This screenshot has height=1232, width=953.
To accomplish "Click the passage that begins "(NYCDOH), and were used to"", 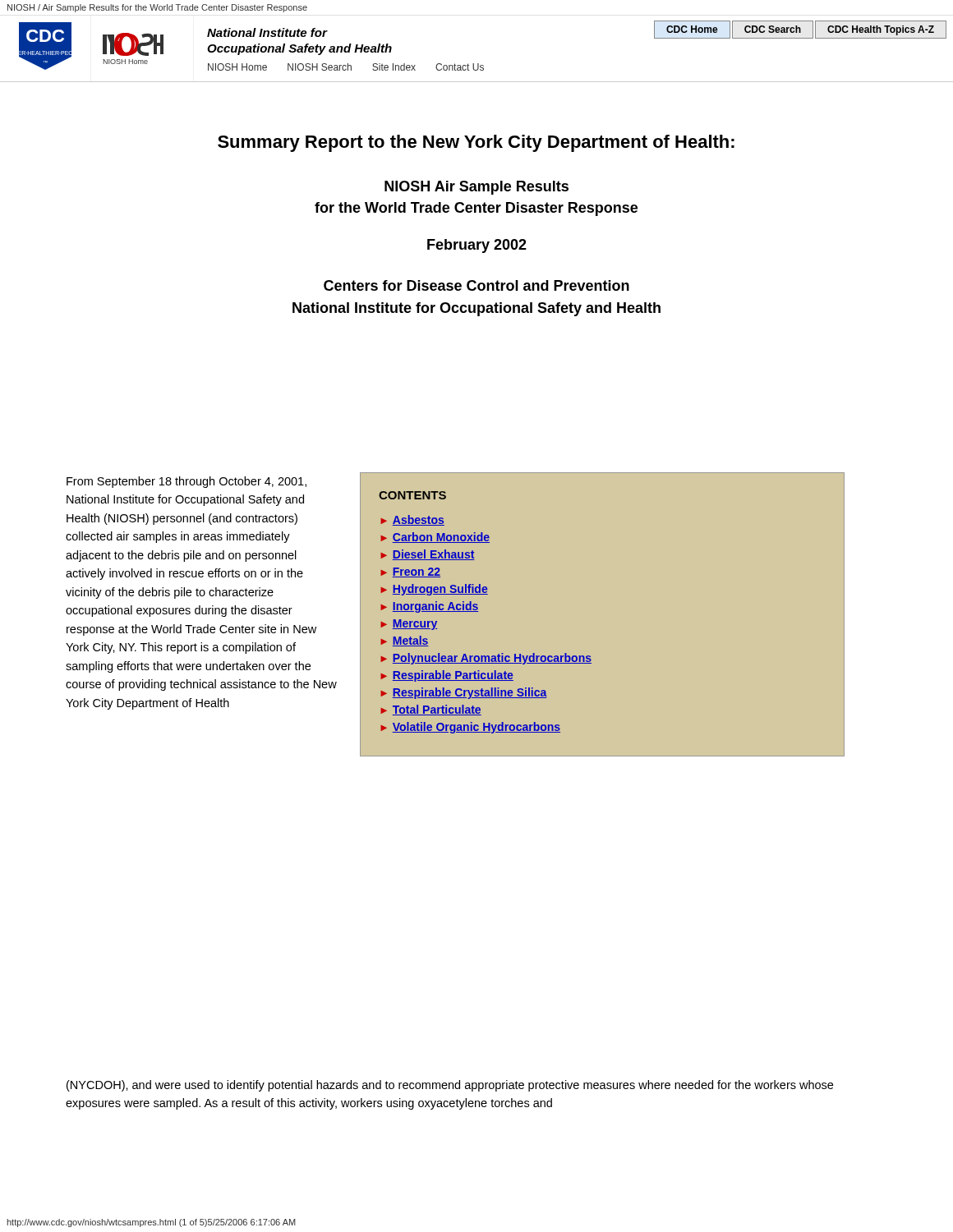I will point(450,1094).
